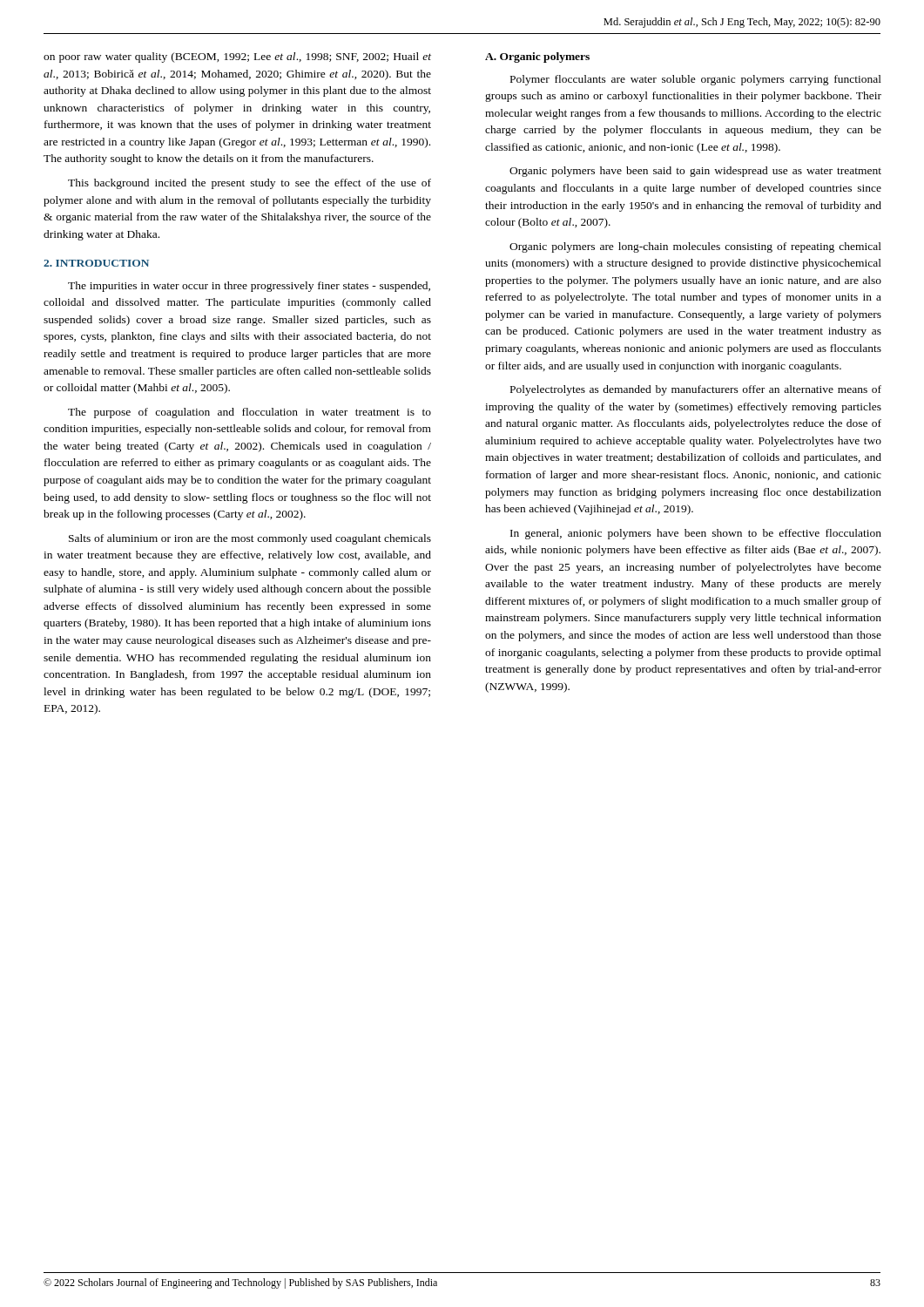Point to the block starting "Salts of aluminium or"

[x=237, y=623]
